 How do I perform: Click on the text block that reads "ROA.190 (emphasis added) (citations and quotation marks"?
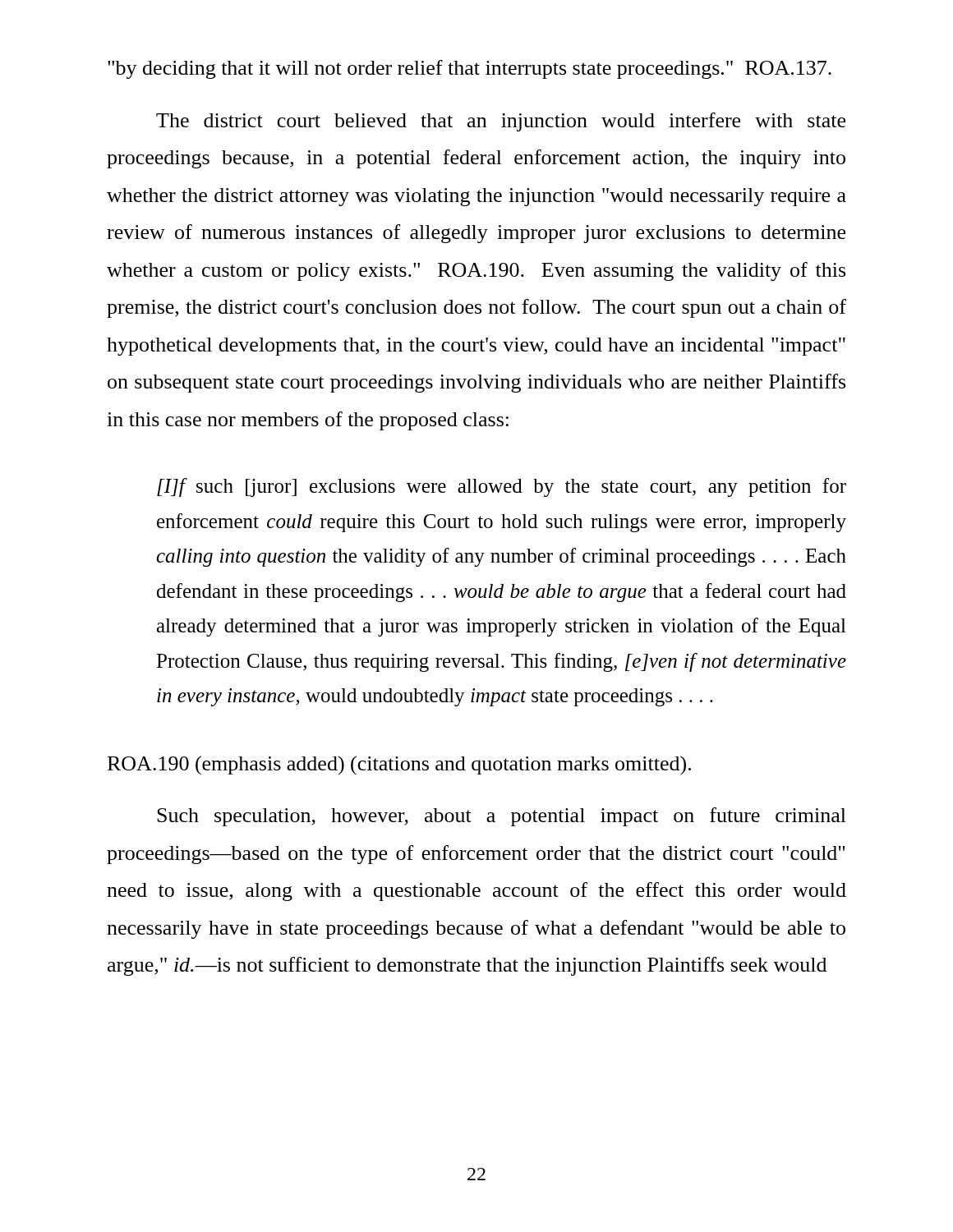click(476, 763)
